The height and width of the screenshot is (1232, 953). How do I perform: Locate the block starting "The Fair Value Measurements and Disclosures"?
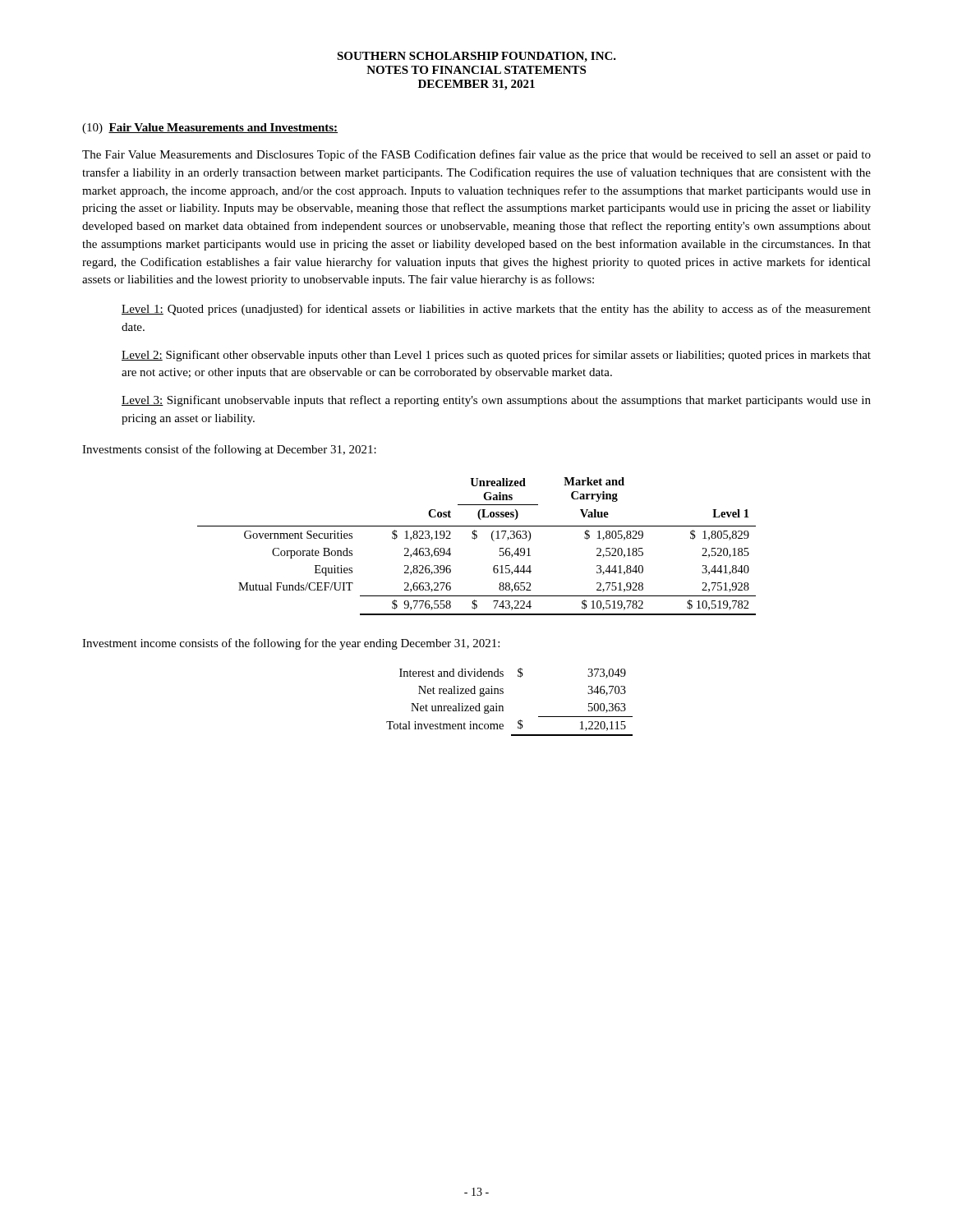click(476, 217)
